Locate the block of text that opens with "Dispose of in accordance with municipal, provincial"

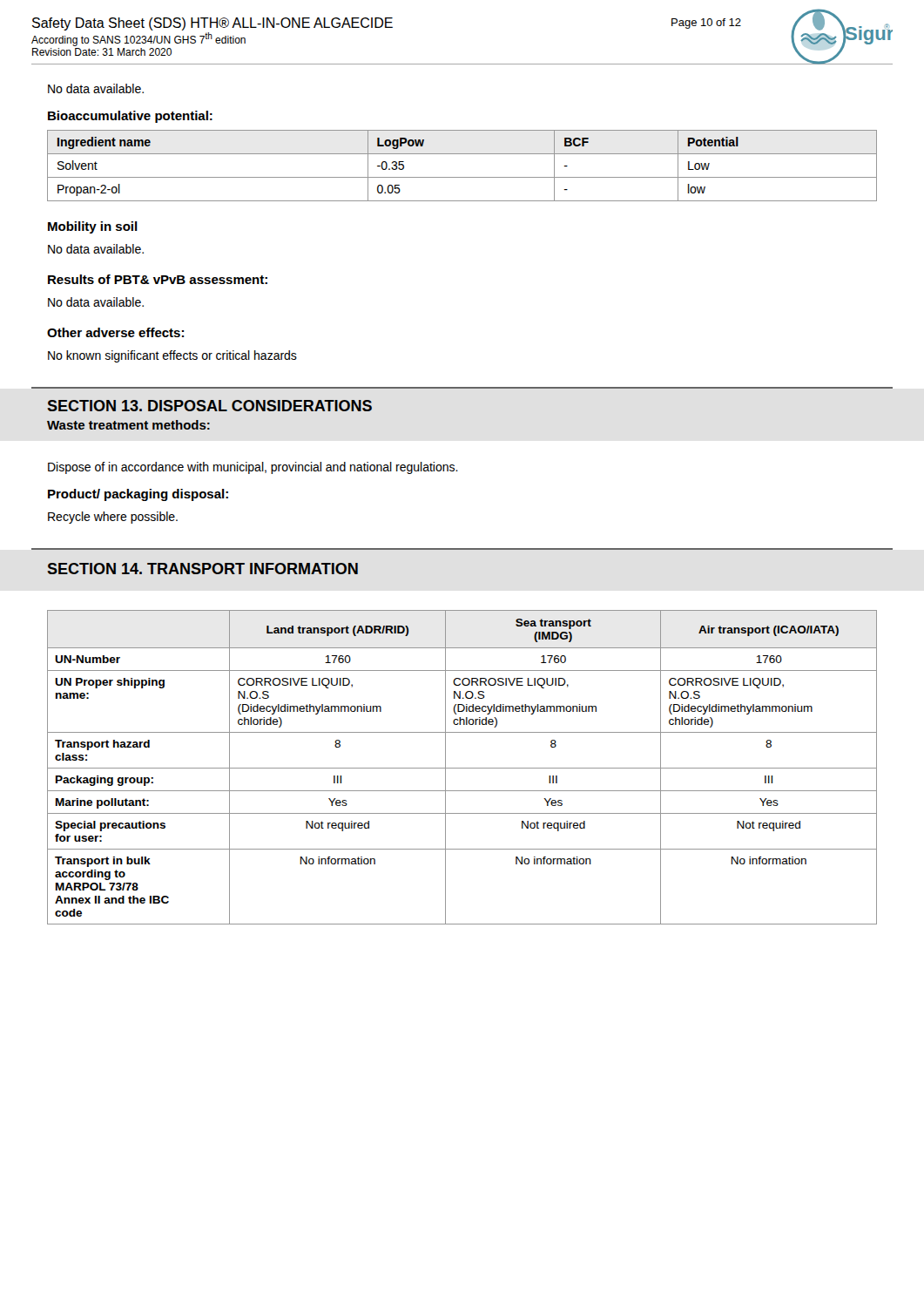tap(253, 467)
